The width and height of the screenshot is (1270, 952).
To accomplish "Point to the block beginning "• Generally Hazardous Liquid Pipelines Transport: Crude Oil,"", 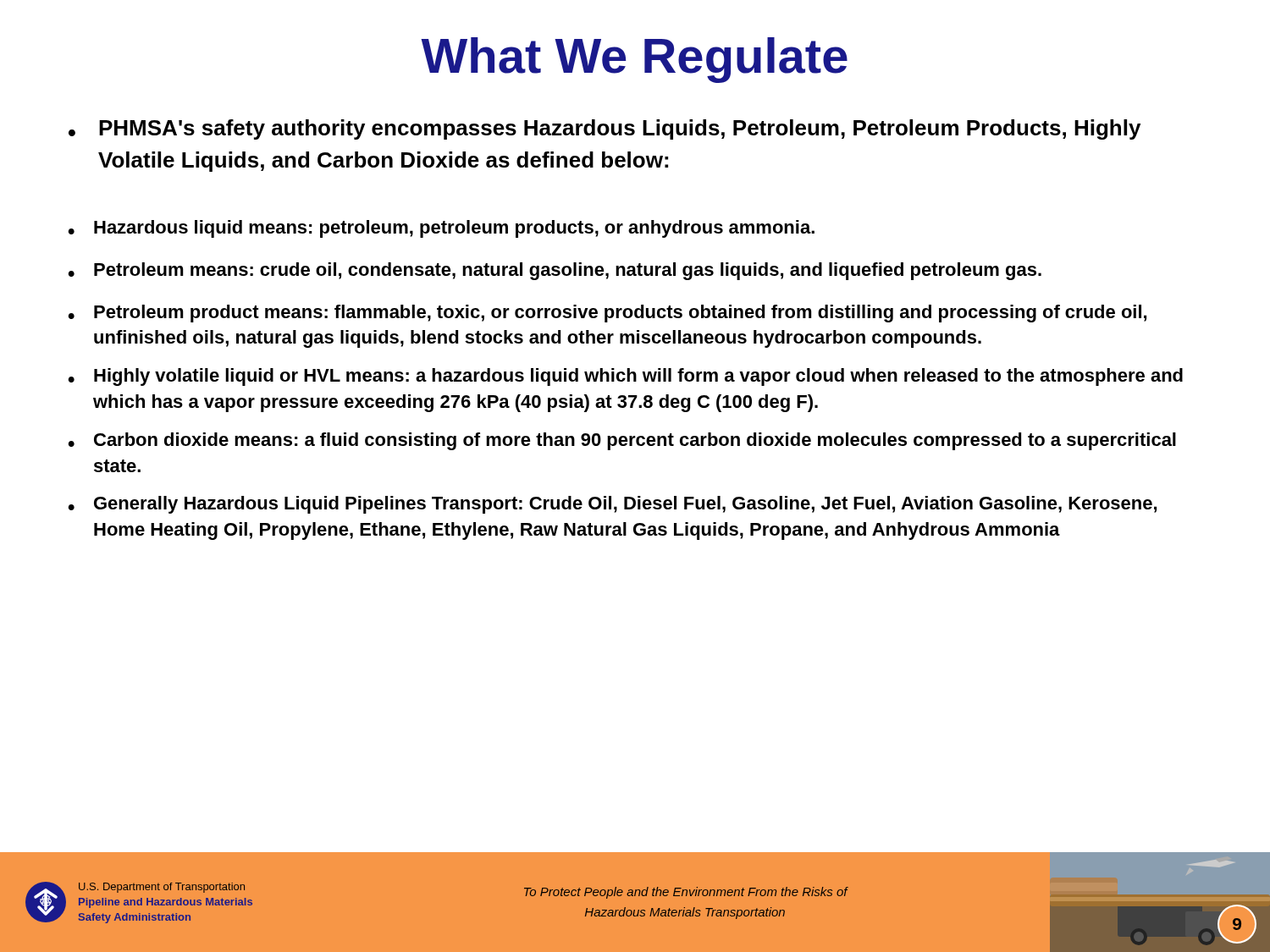I will 635,517.
